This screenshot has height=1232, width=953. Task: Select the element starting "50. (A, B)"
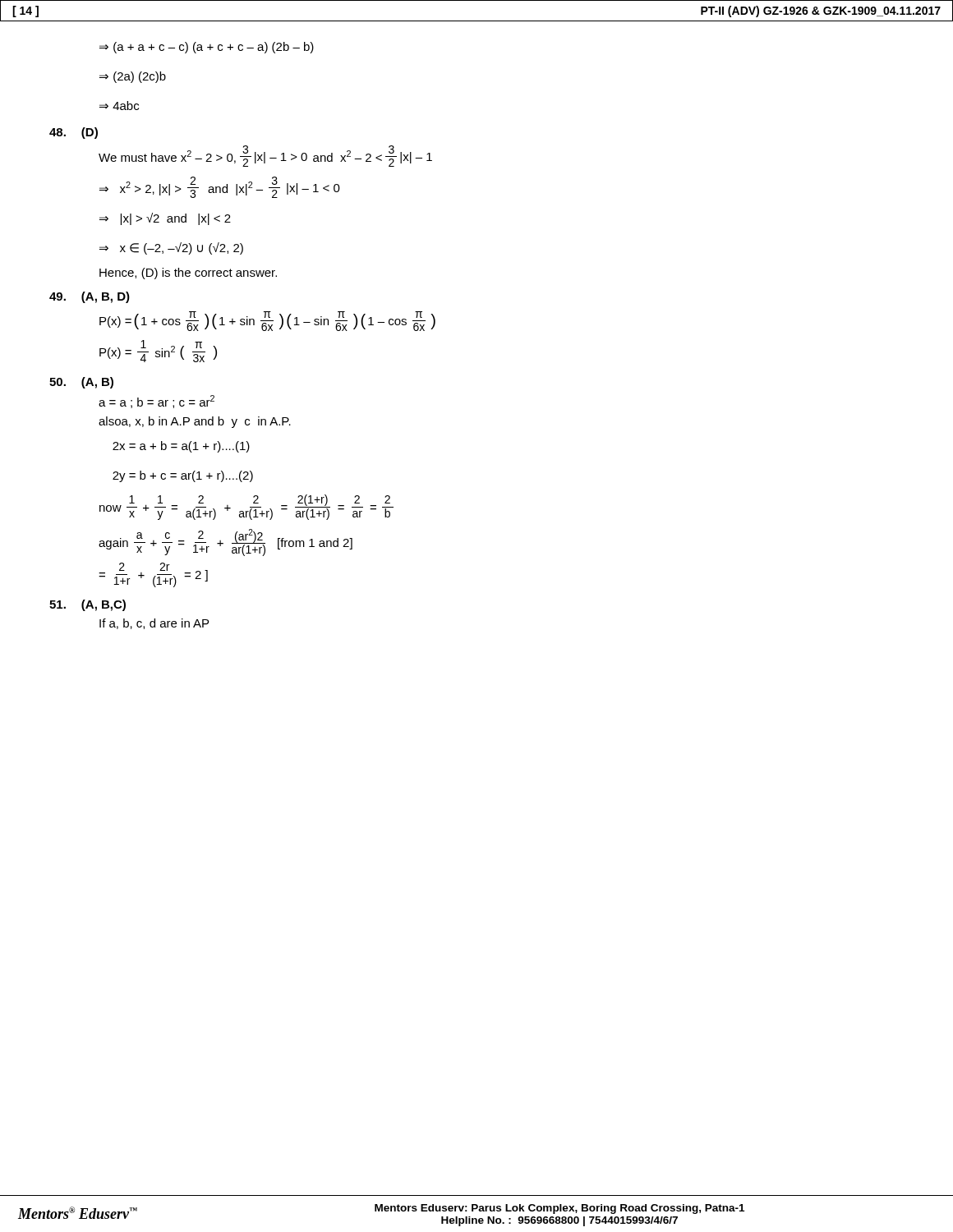(82, 382)
